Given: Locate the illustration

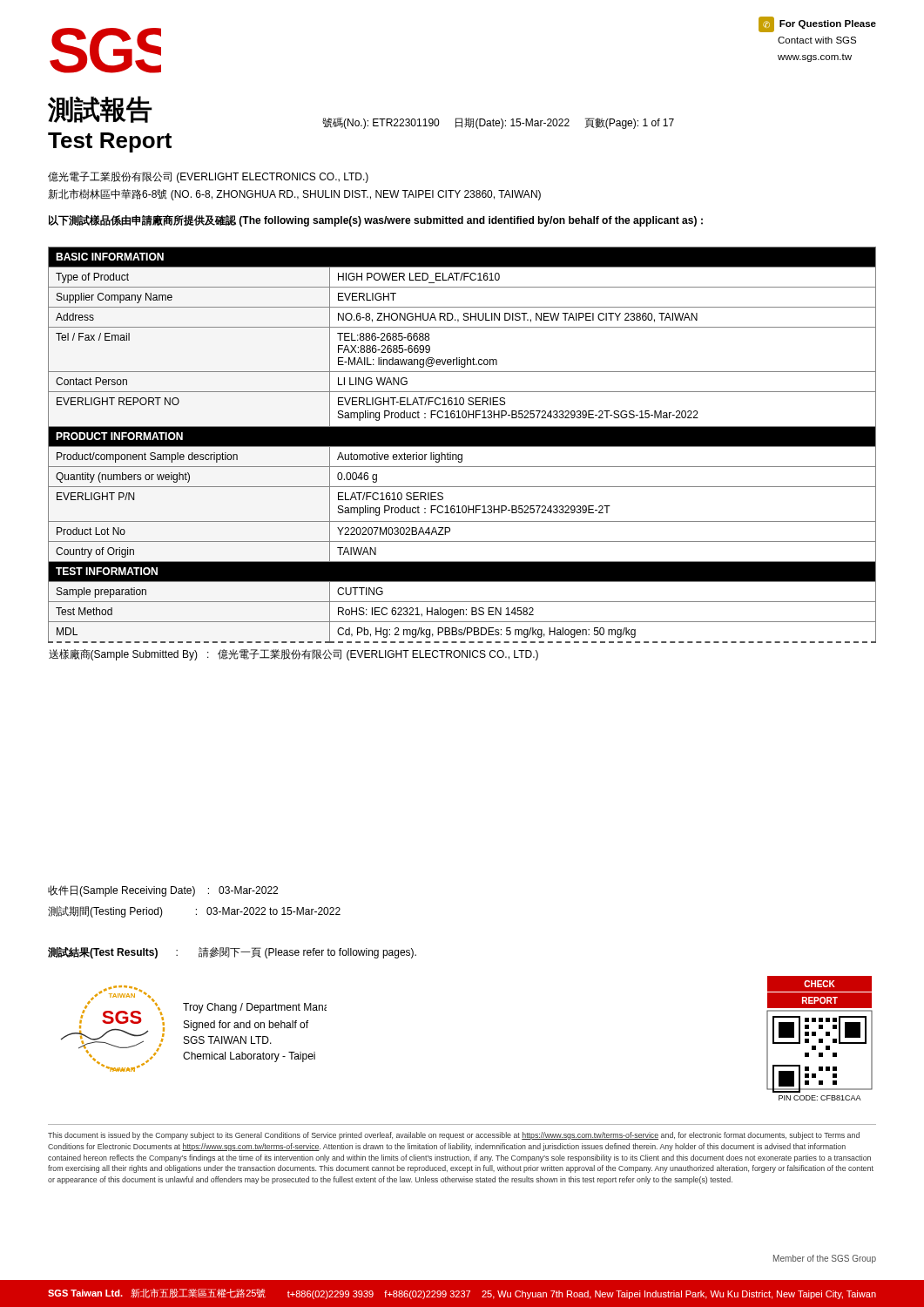Looking at the screenshot, I should click(187, 1038).
